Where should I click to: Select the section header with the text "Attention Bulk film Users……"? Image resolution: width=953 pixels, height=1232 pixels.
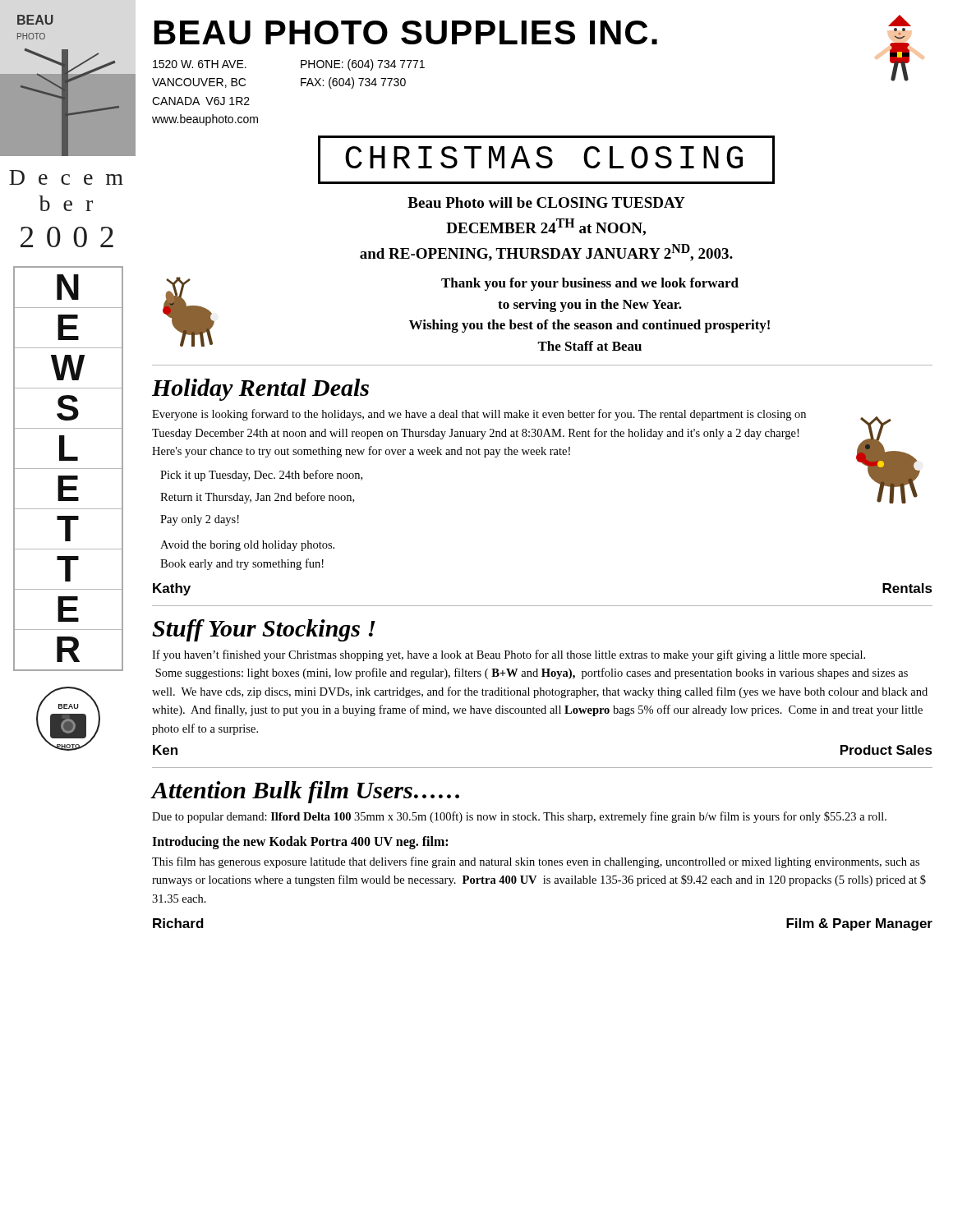pos(307,790)
